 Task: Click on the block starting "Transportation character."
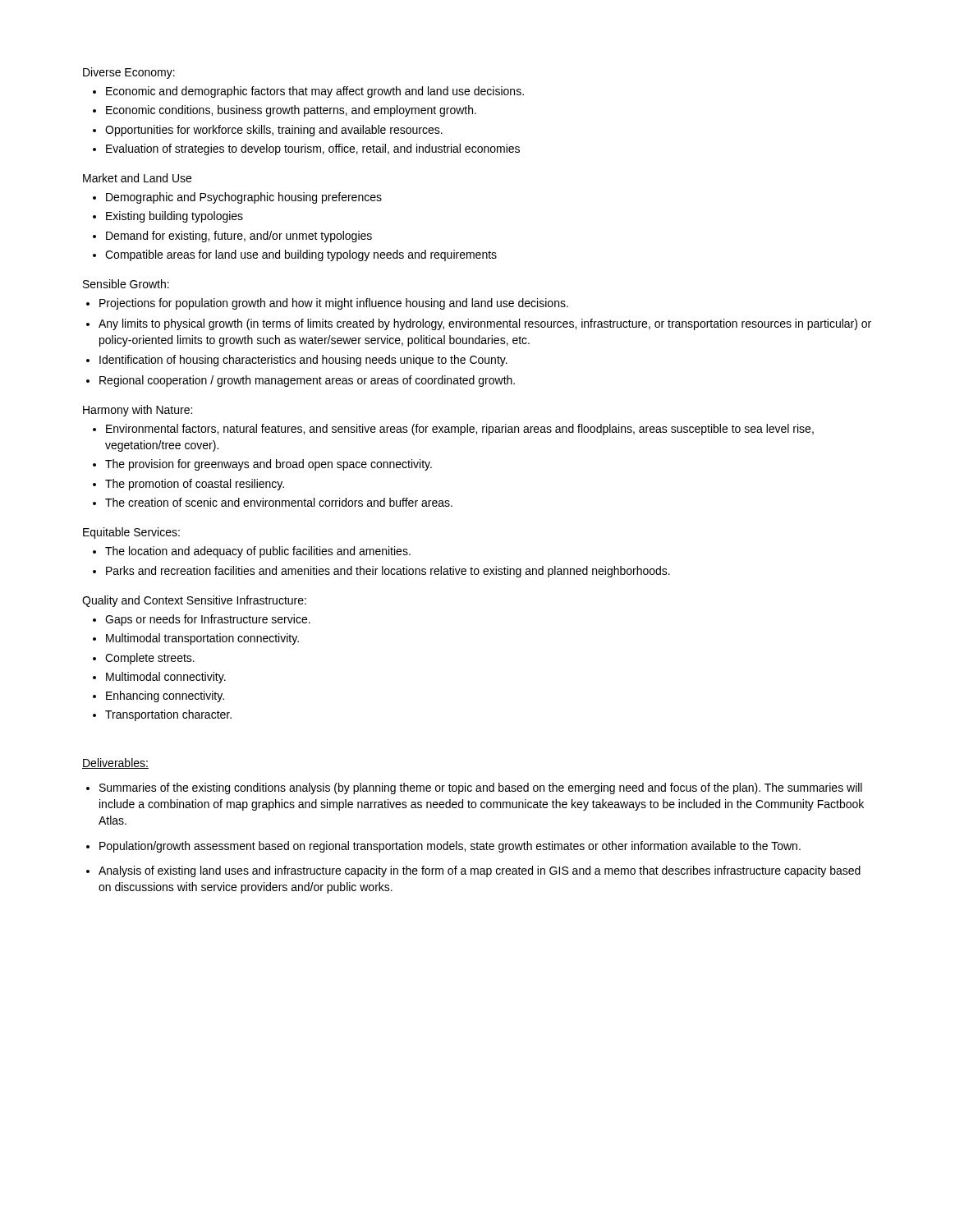point(168,715)
